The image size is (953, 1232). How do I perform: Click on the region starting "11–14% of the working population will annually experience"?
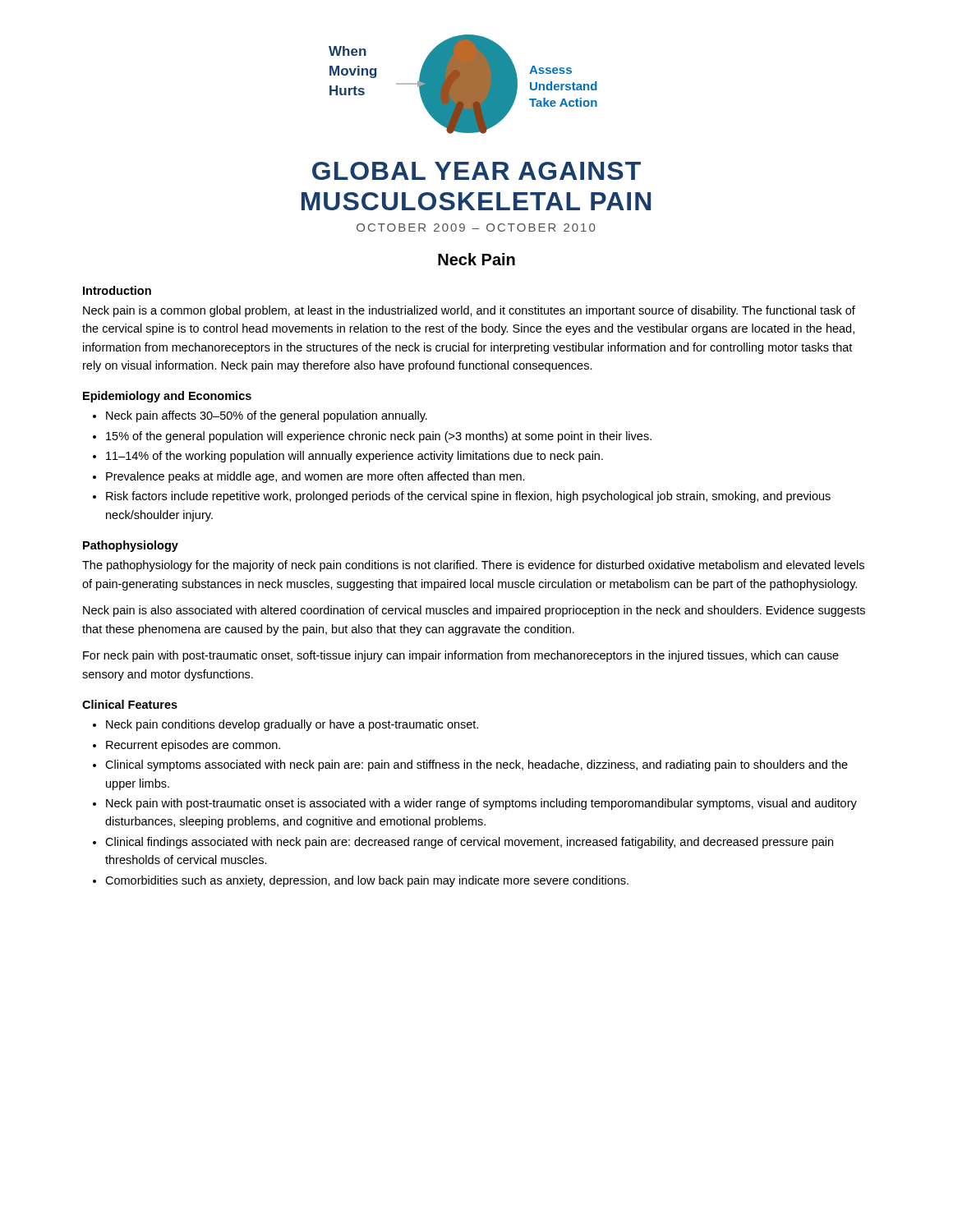click(354, 456)
